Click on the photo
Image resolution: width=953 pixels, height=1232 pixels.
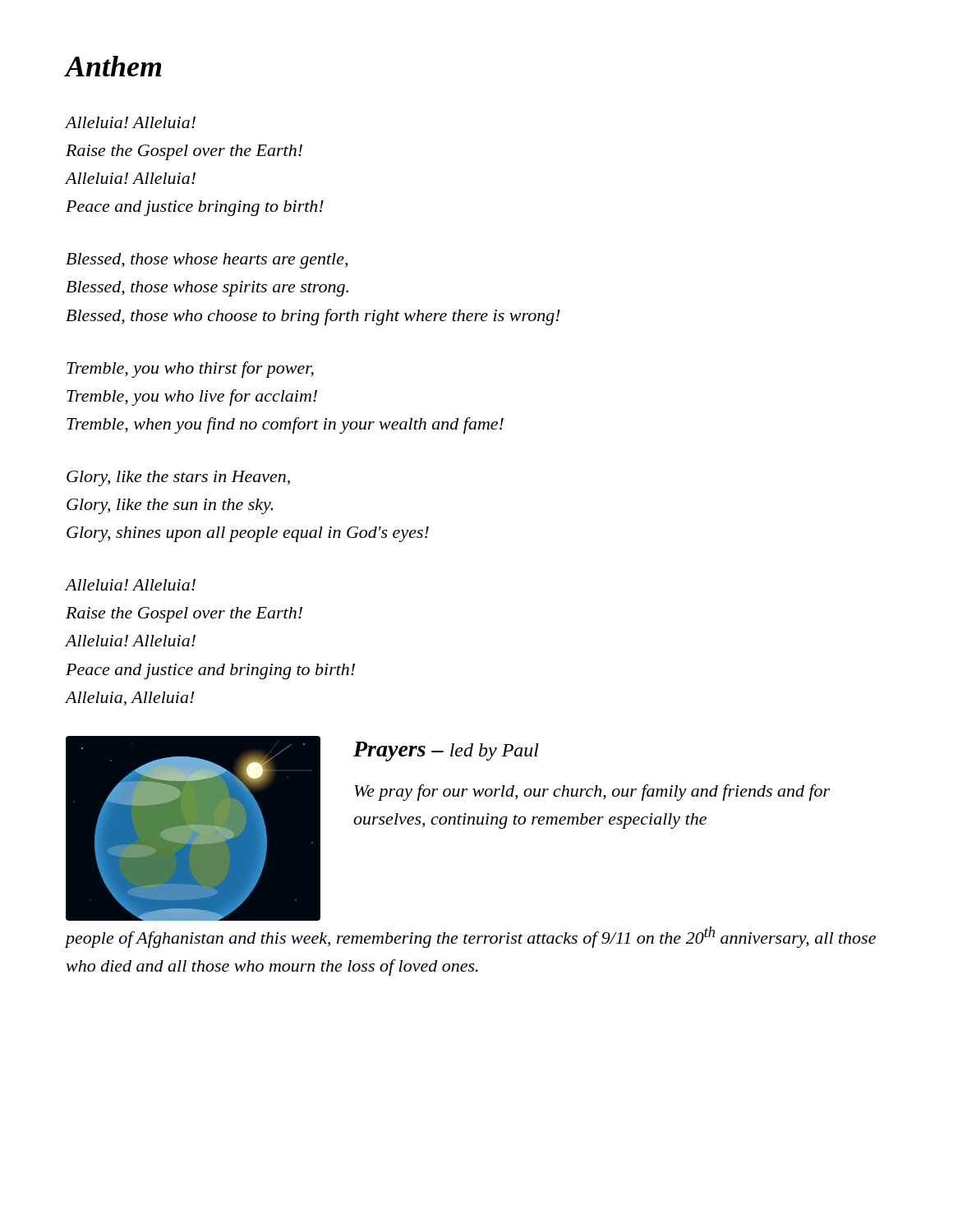193,828
